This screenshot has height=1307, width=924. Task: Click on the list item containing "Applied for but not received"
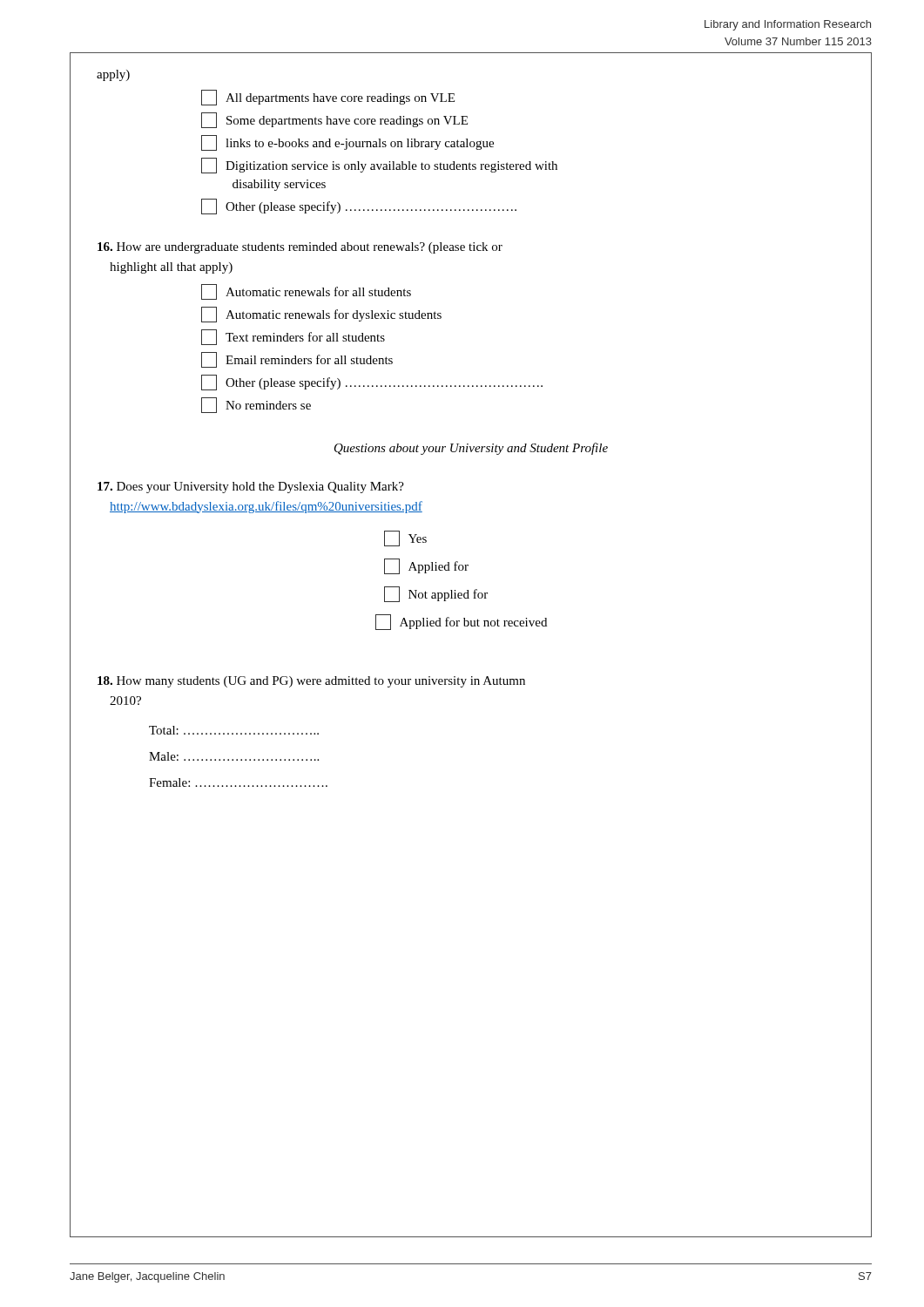471,623
